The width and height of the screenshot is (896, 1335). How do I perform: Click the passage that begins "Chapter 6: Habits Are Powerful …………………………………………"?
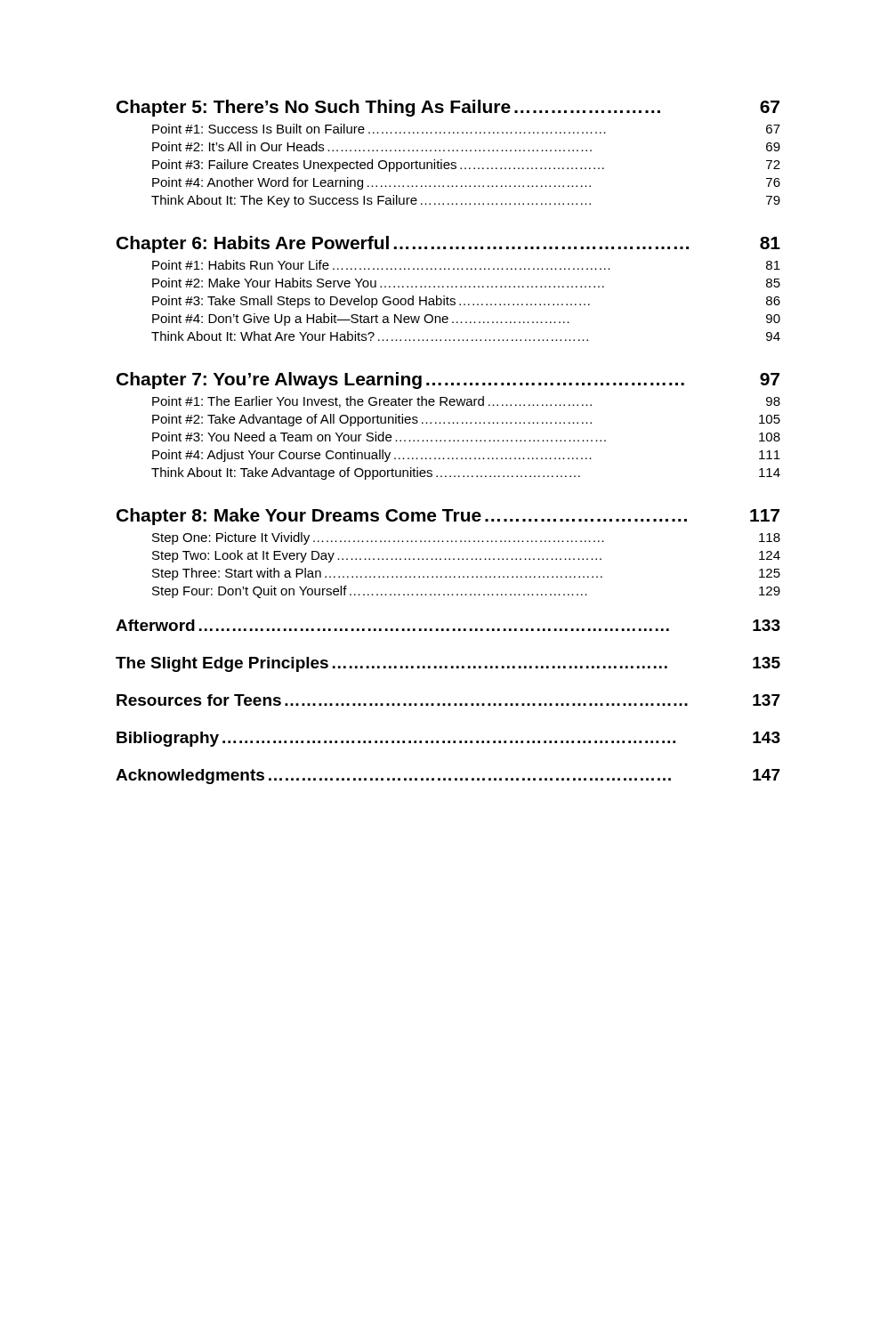coord(448,243)
